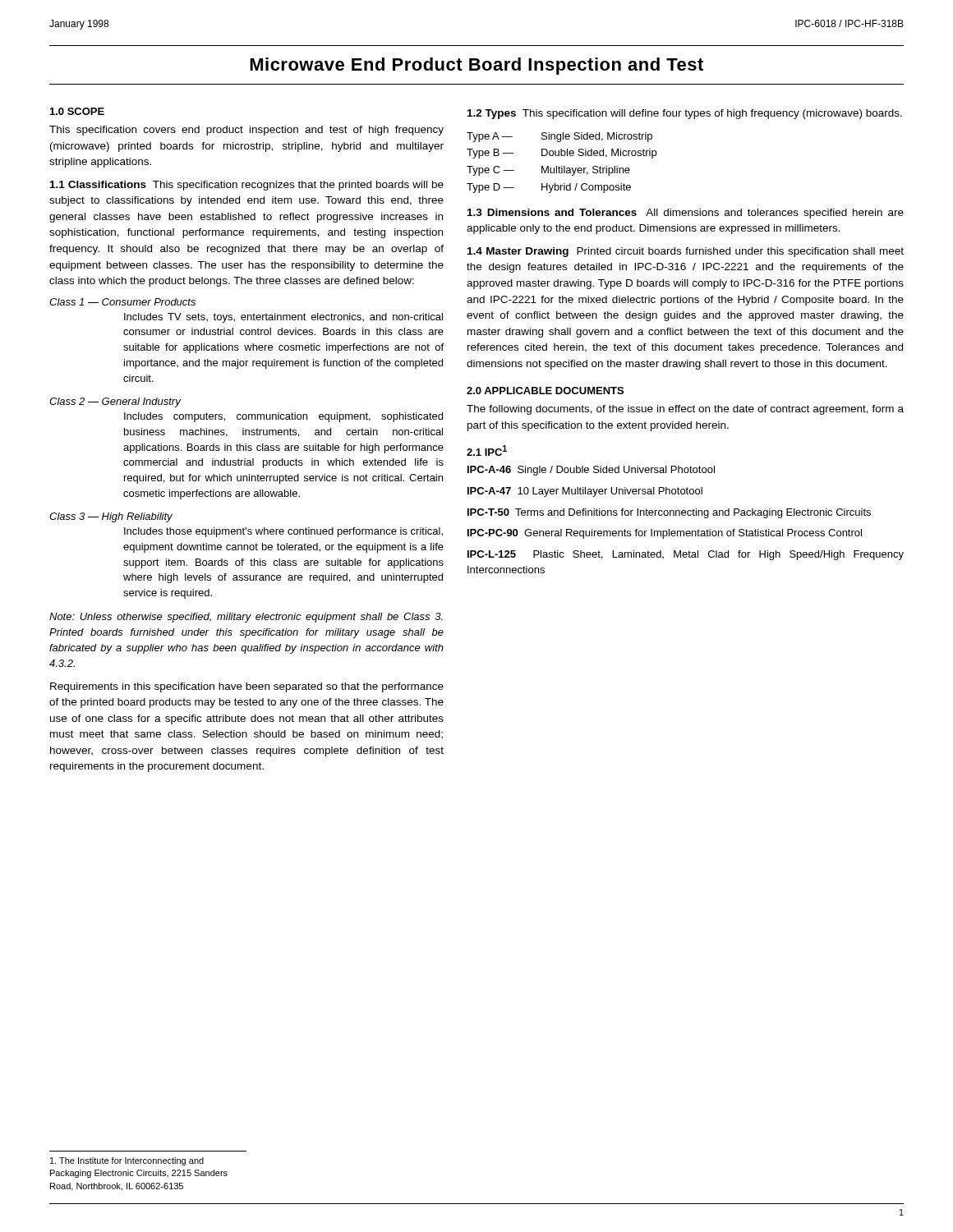Select the text block with the text "2 Types This"
This screenshot has height=1232, width=953.
click(685, 113)
